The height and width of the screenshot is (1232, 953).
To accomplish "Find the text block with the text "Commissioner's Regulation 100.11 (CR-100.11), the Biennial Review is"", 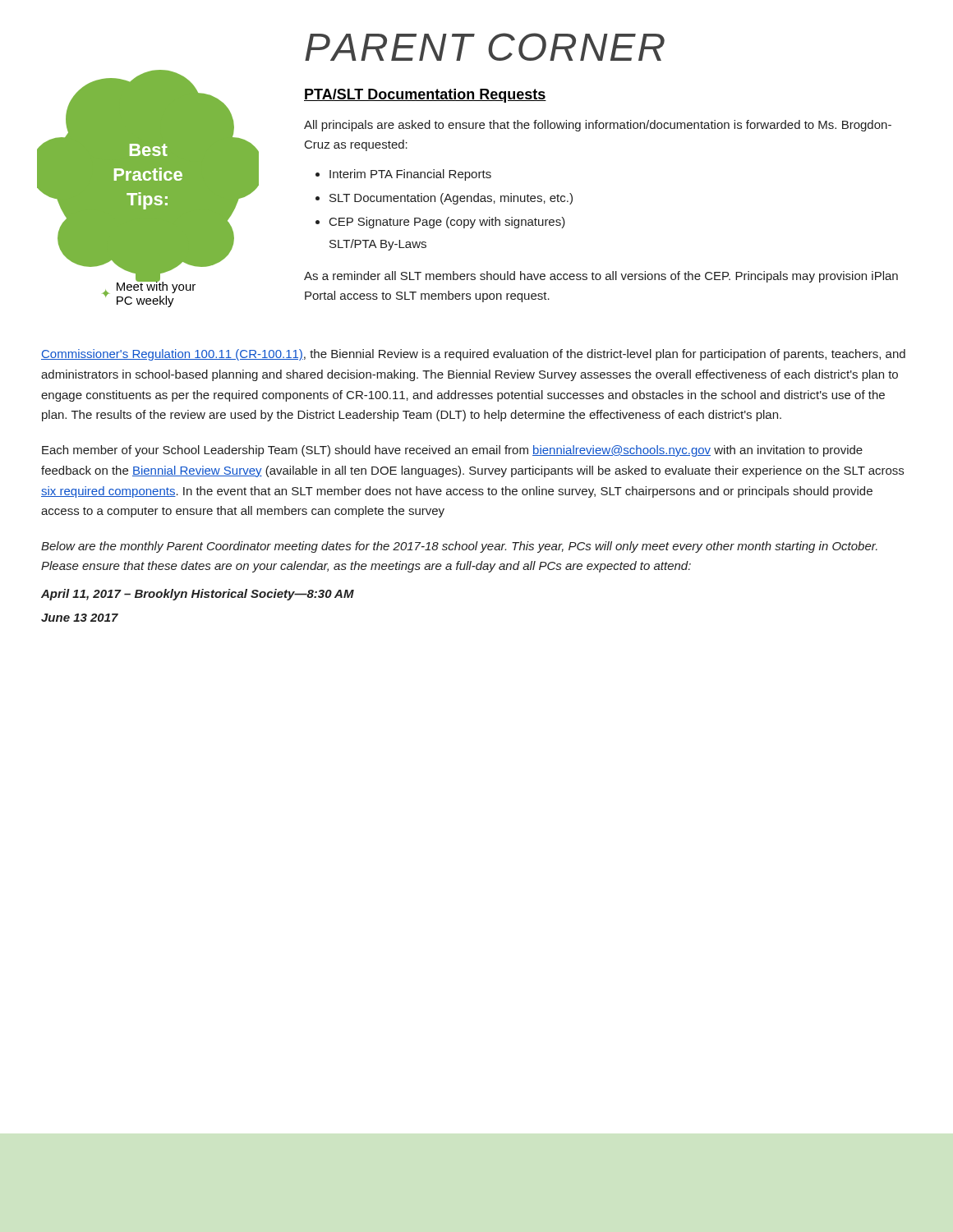I will (x=476, y=385).
